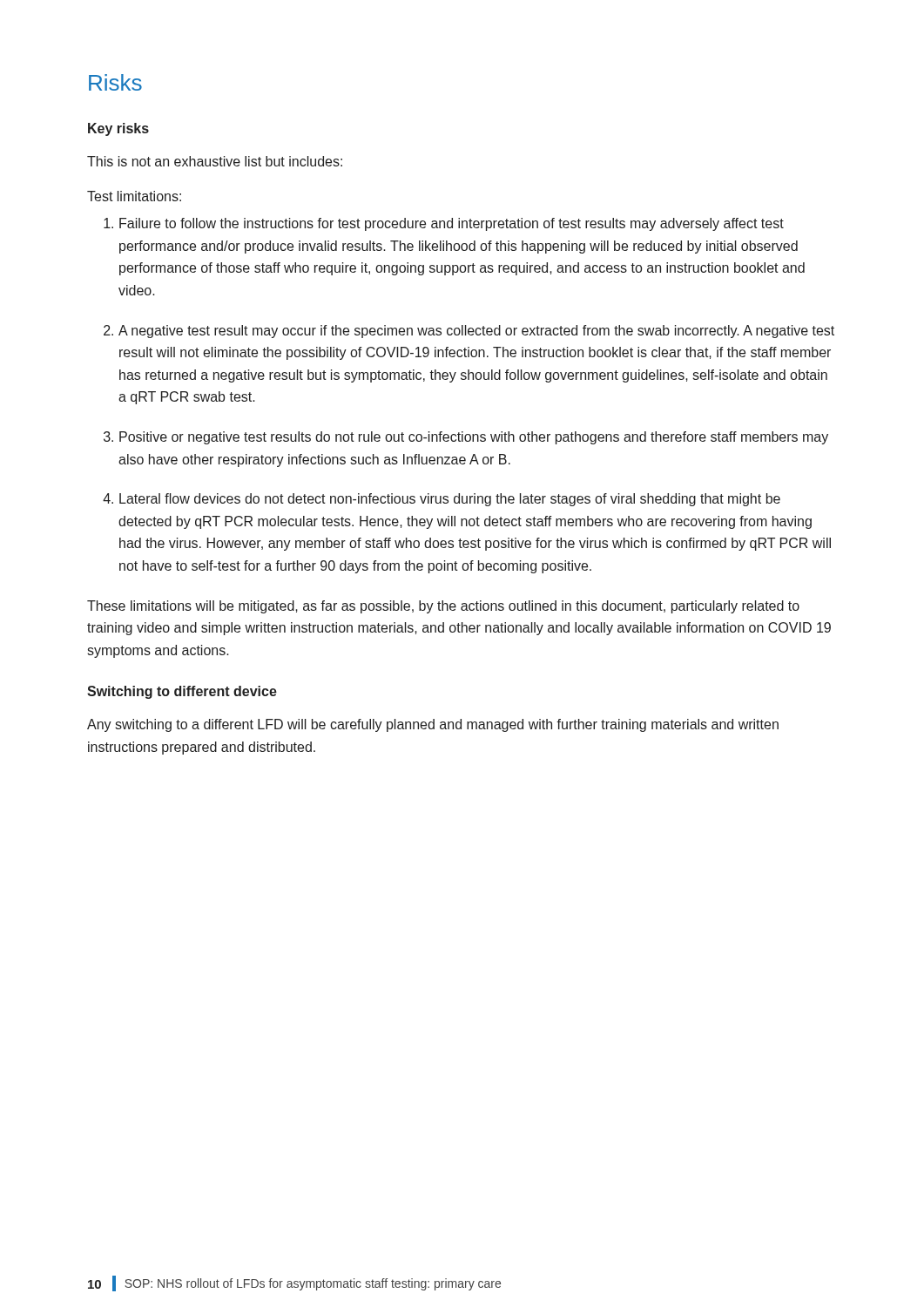Screen dimensions: 1307x924
Task: Locate the block of text that opens with "This is not an exhaustive"
Action: click(215, 161)
